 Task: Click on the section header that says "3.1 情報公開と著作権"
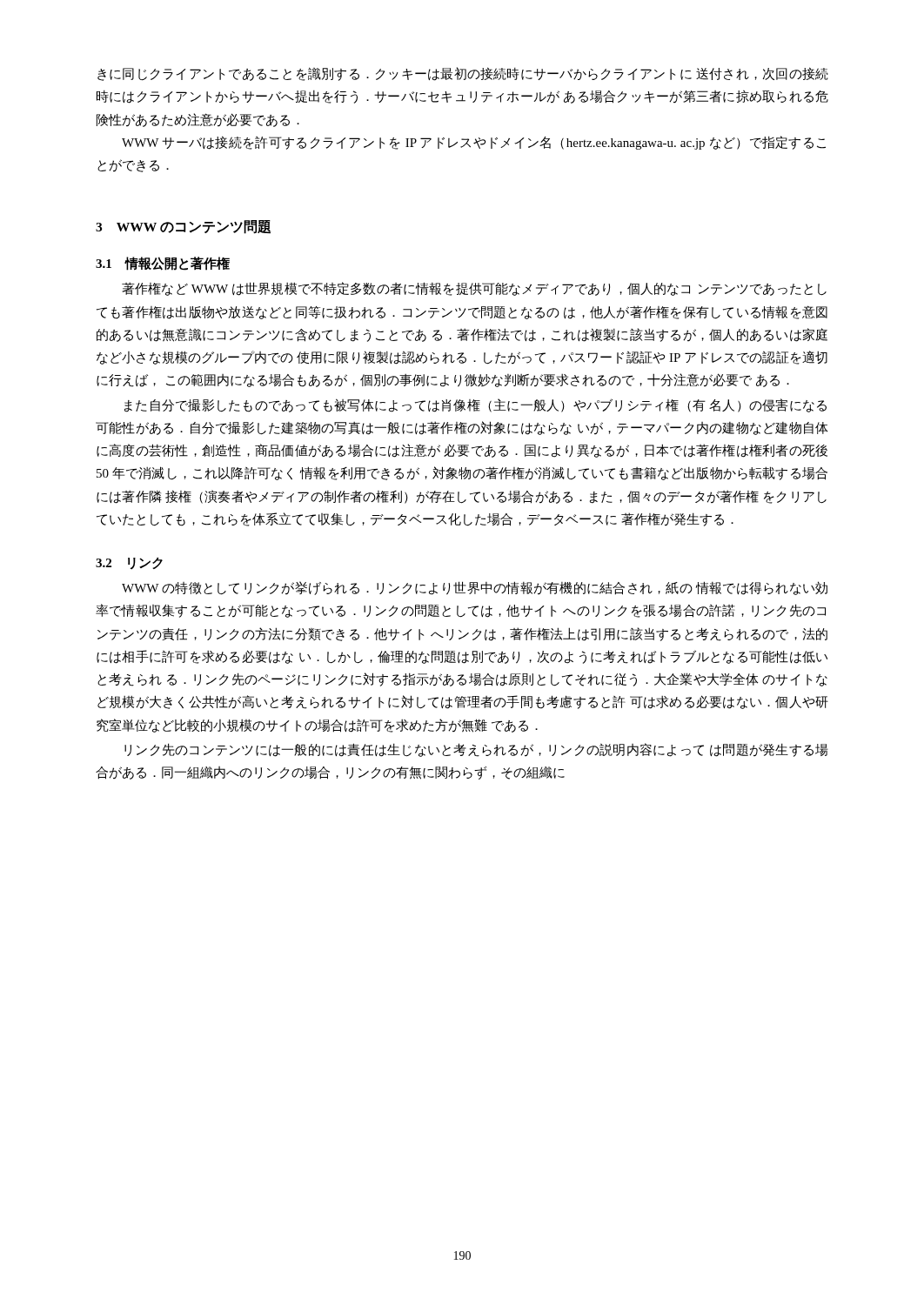[163, 264]
